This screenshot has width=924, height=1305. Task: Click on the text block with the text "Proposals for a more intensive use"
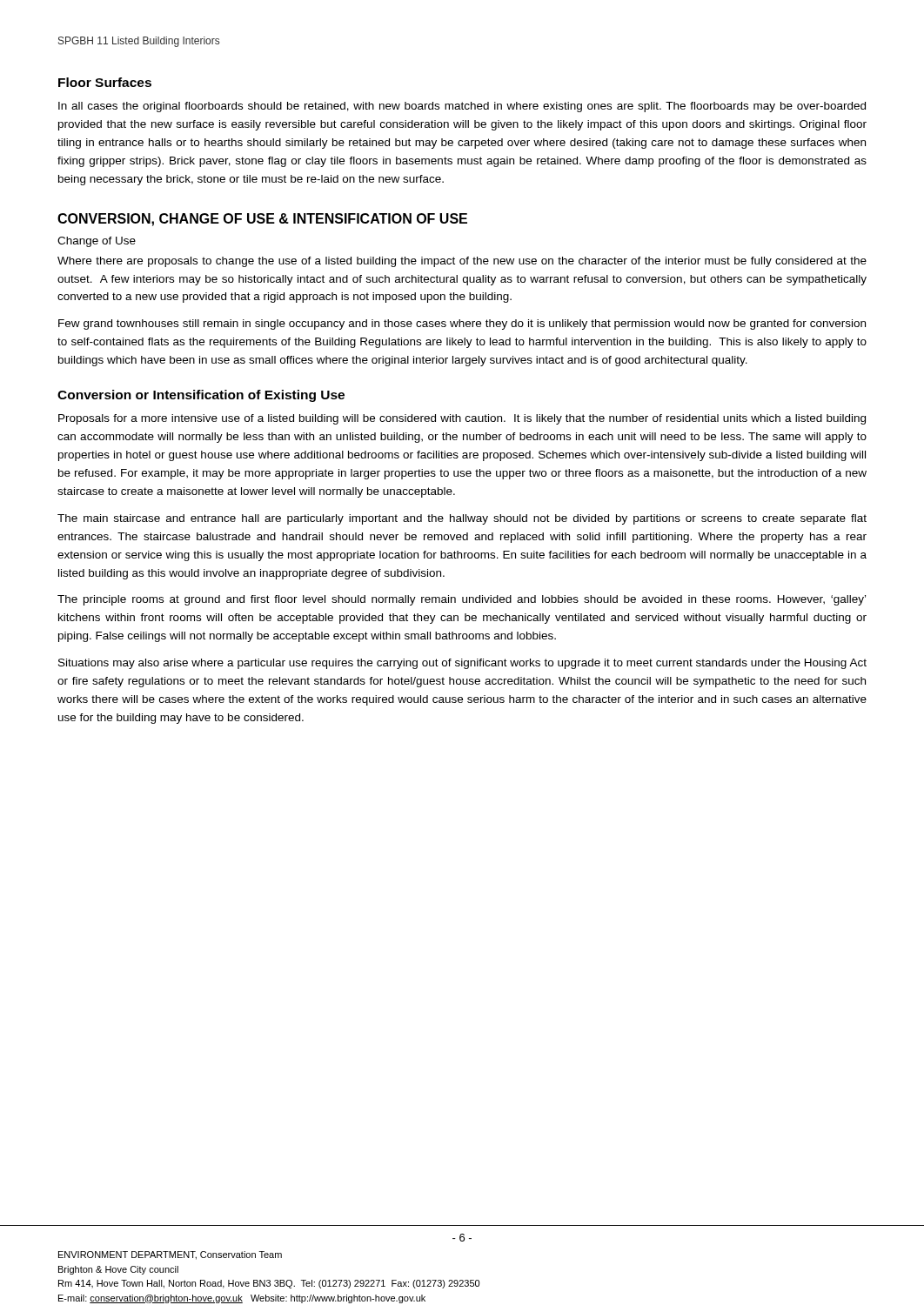pos(462,455)
